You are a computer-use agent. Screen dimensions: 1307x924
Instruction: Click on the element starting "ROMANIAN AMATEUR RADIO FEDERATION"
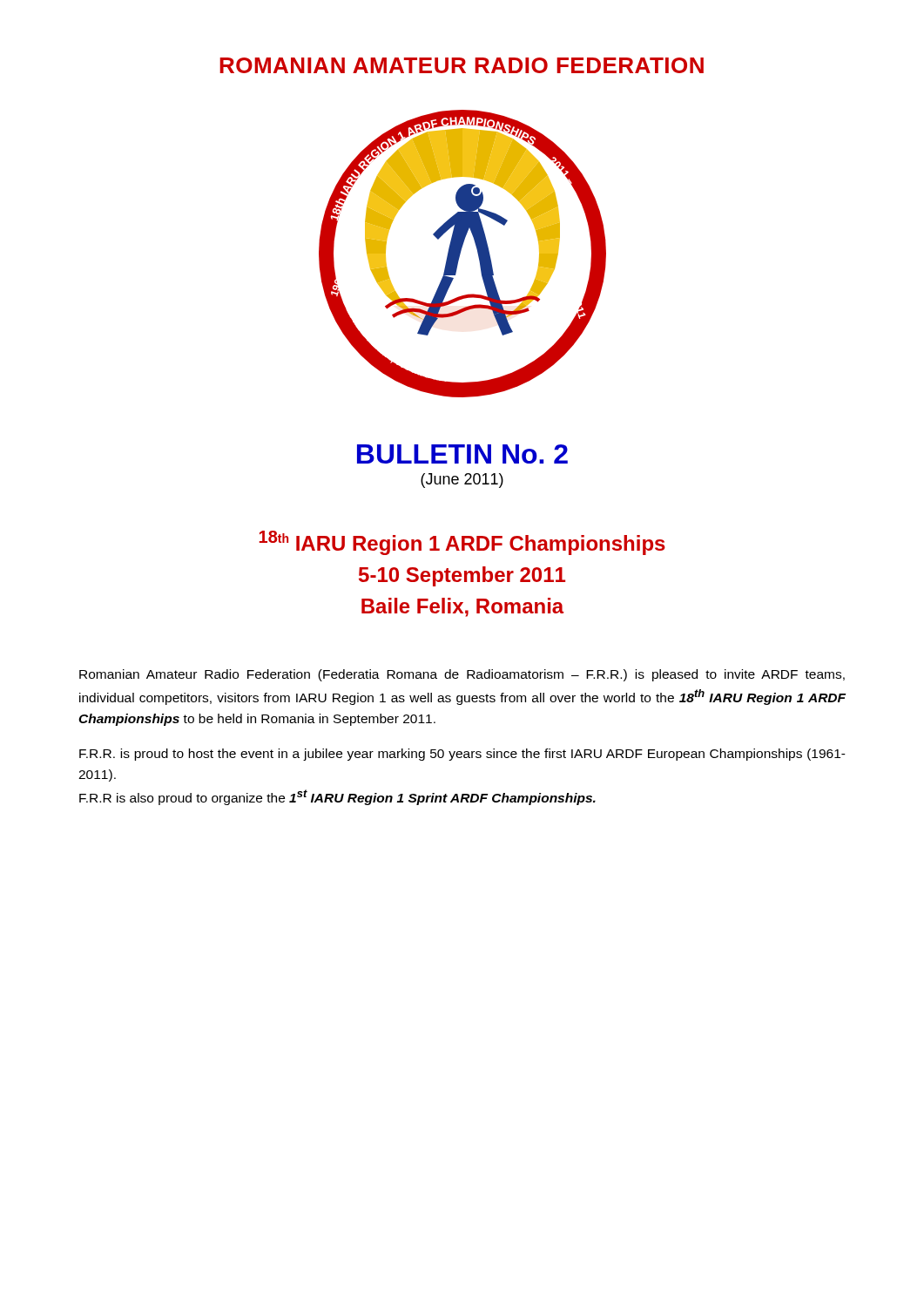pos(462,65)
